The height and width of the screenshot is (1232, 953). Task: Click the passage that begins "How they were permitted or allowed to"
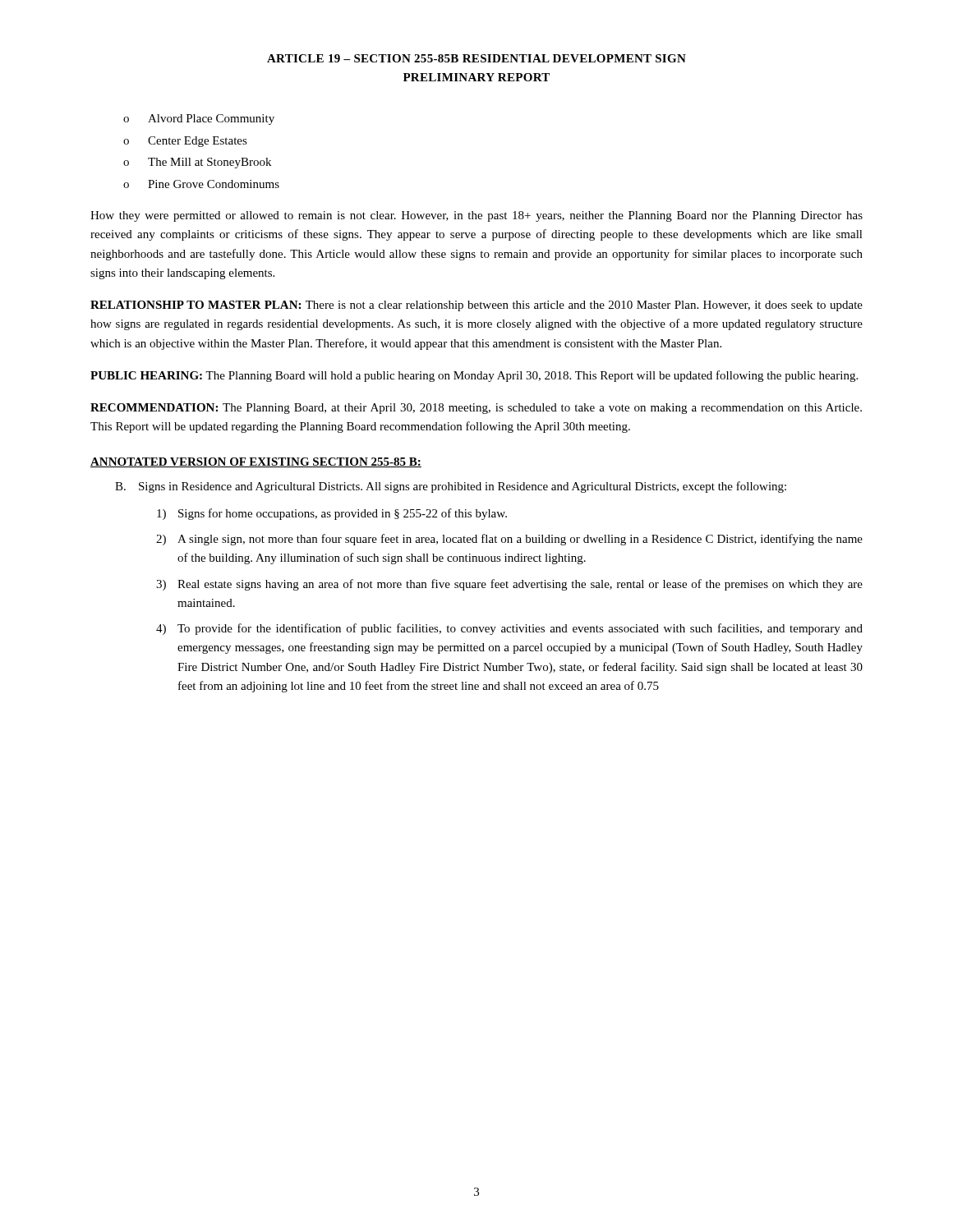pos(476,244)
